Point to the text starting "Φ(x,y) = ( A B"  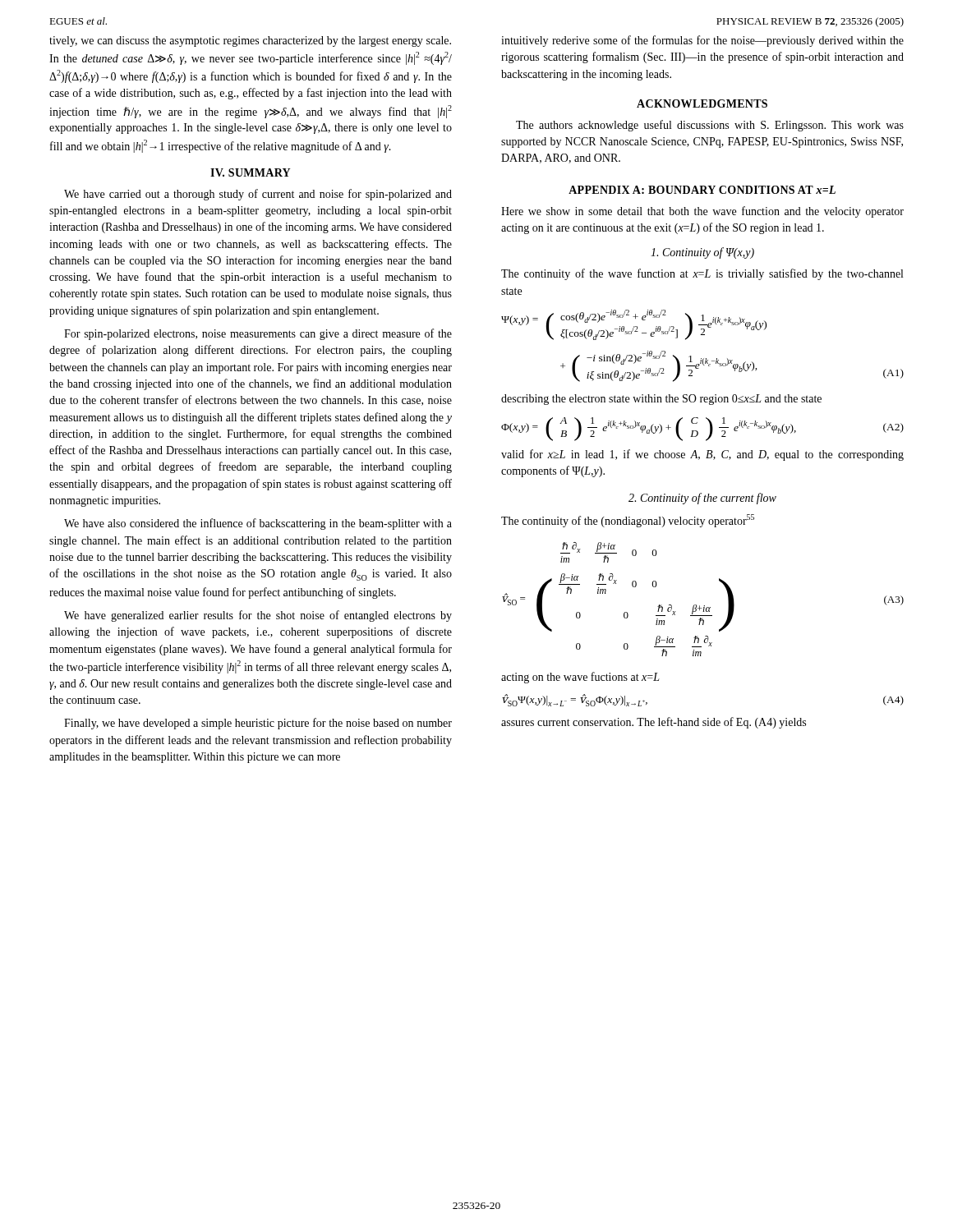tap(702, 427)
